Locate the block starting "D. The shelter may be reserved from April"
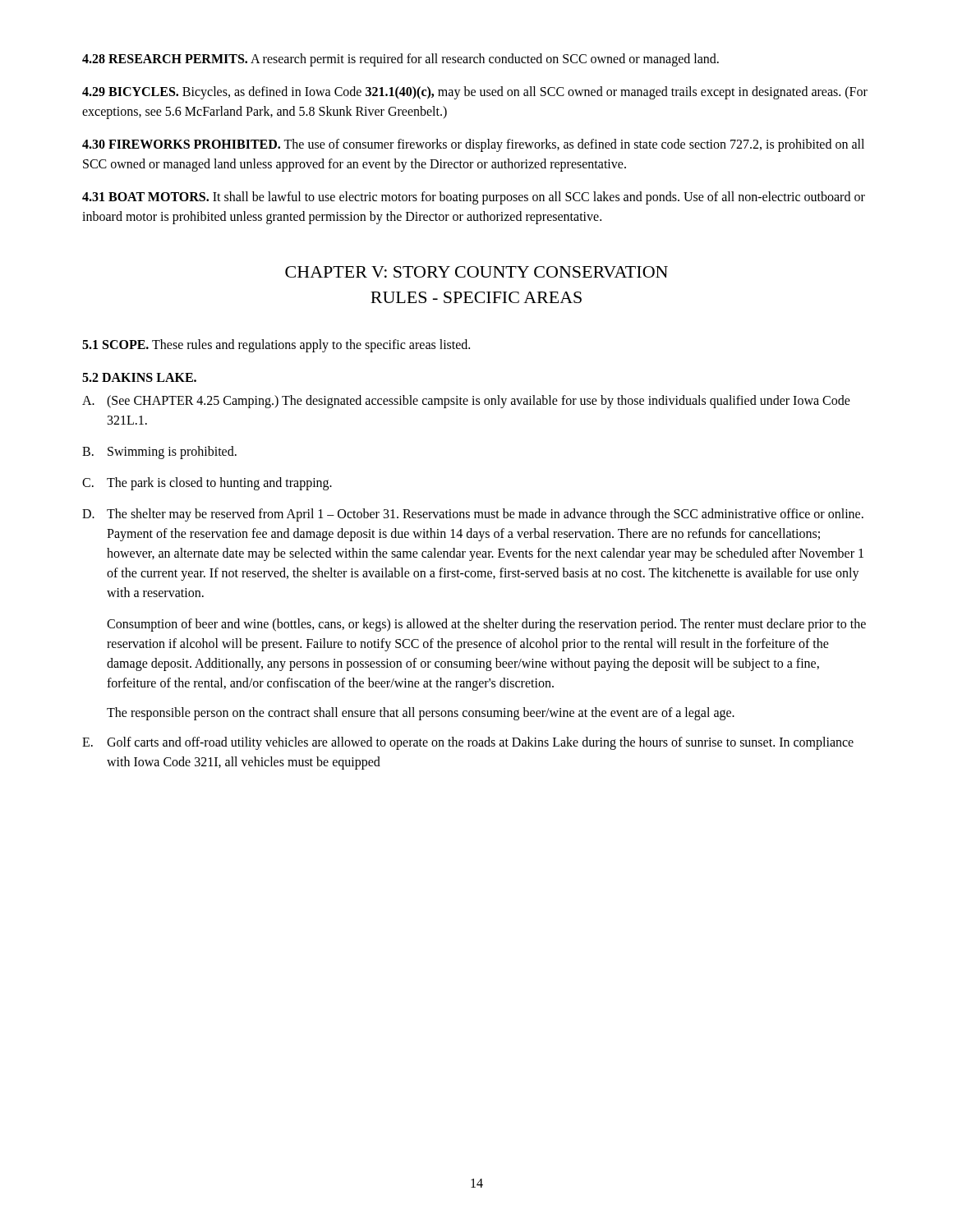953x1232 pixels. click(x=476, y=553)
